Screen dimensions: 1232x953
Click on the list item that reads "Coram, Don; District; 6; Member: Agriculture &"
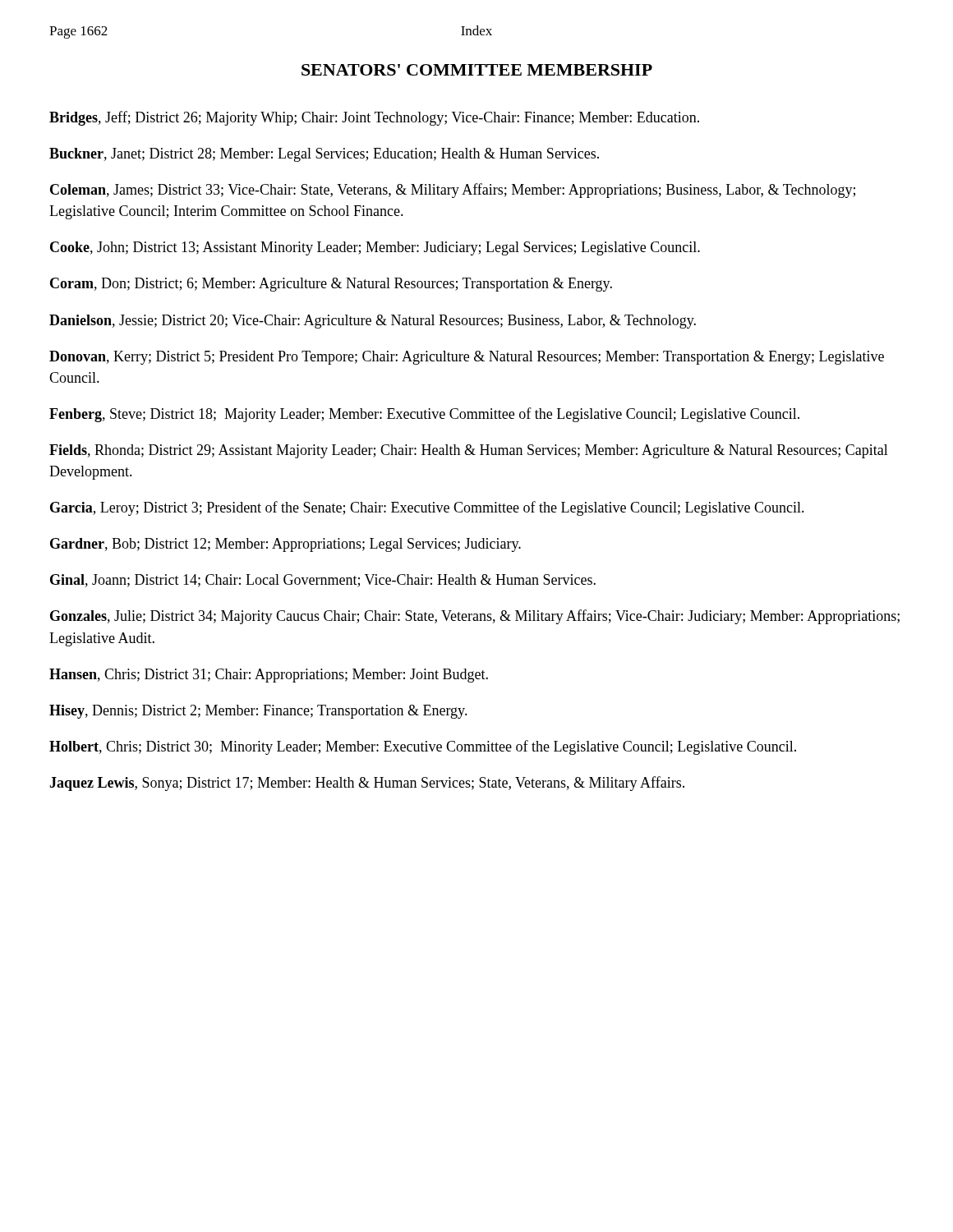(331, 284)
